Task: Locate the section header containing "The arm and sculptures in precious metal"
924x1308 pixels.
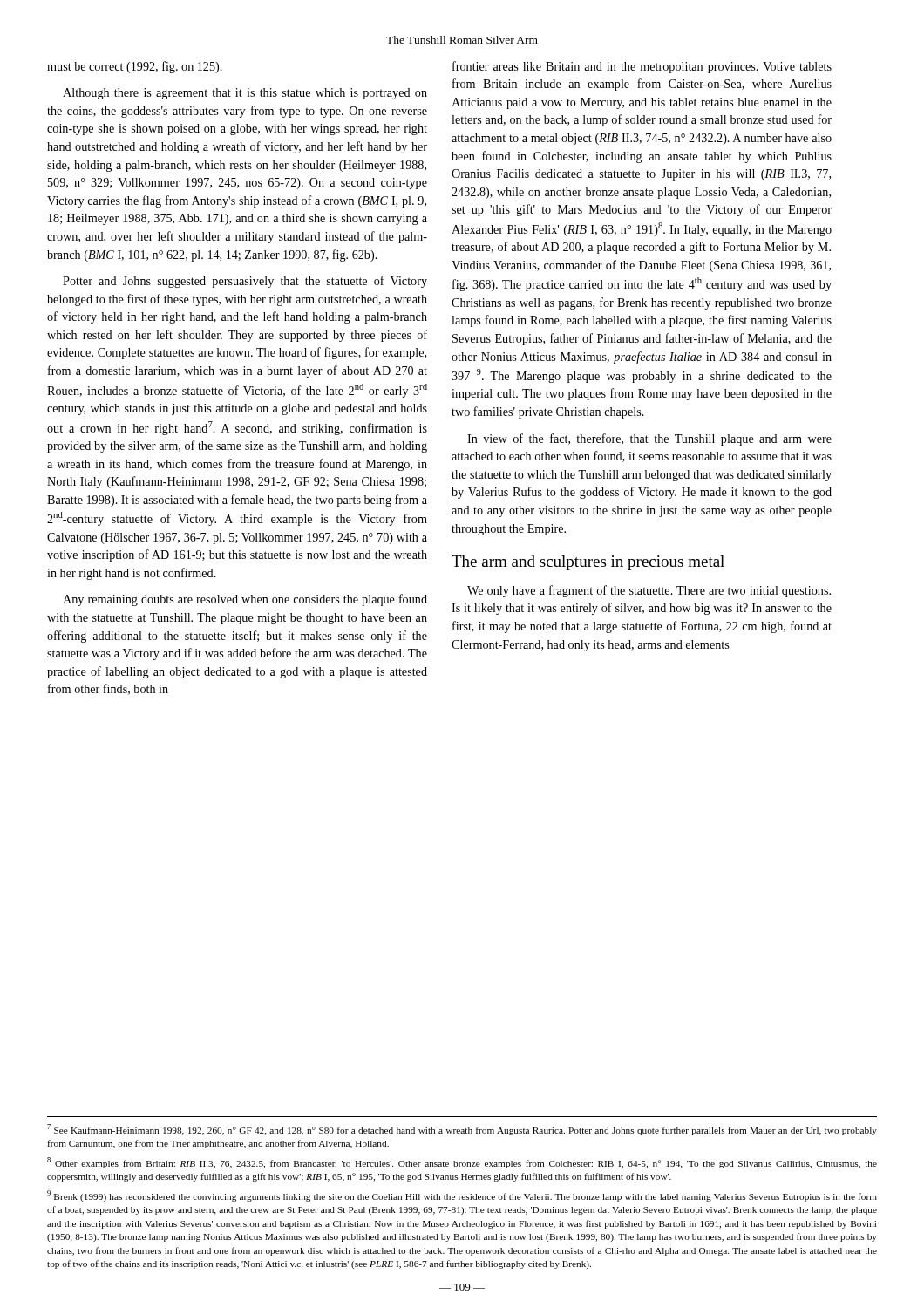Action: pyautogui.click(x=642, y=562)
